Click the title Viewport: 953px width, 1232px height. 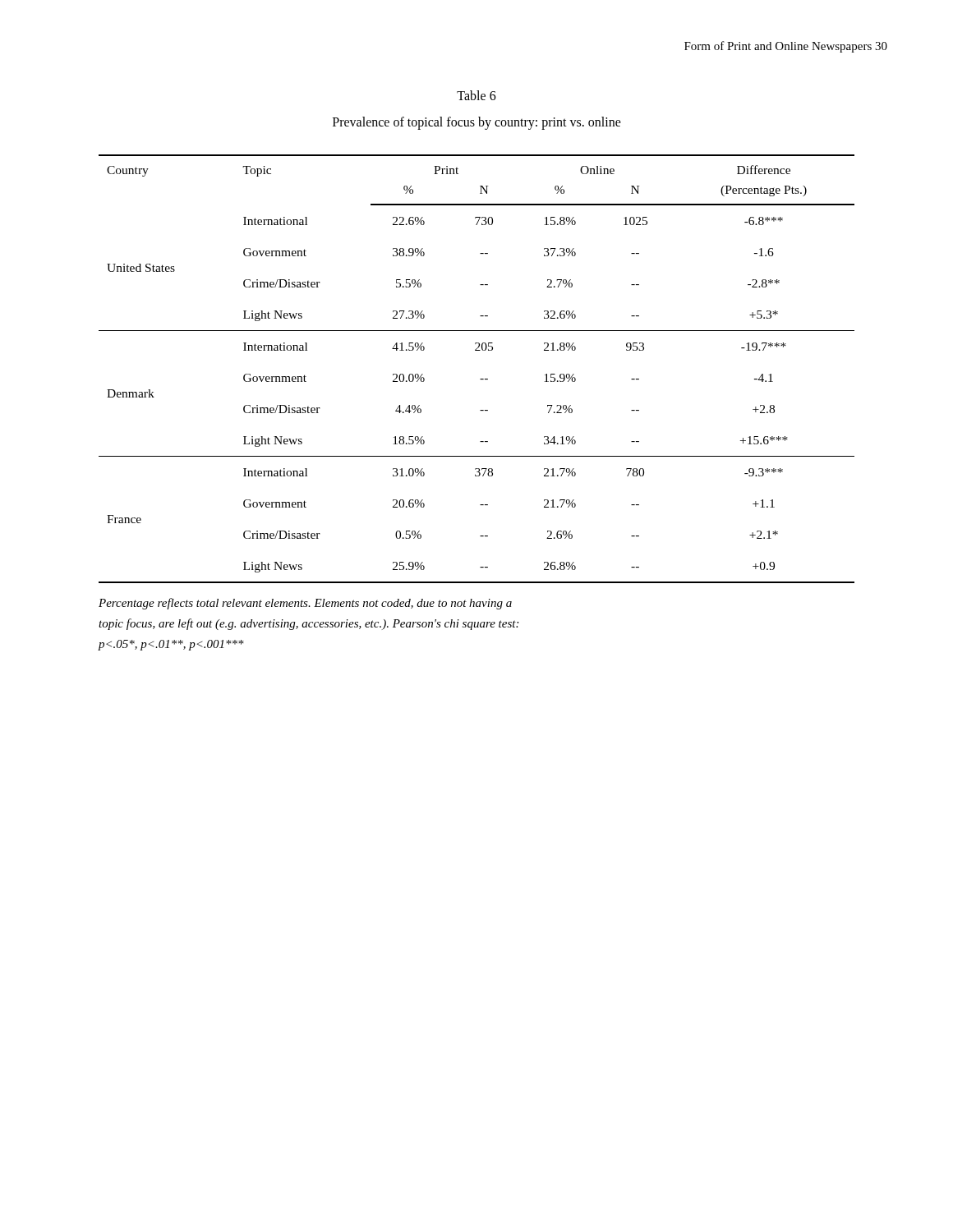476,96
